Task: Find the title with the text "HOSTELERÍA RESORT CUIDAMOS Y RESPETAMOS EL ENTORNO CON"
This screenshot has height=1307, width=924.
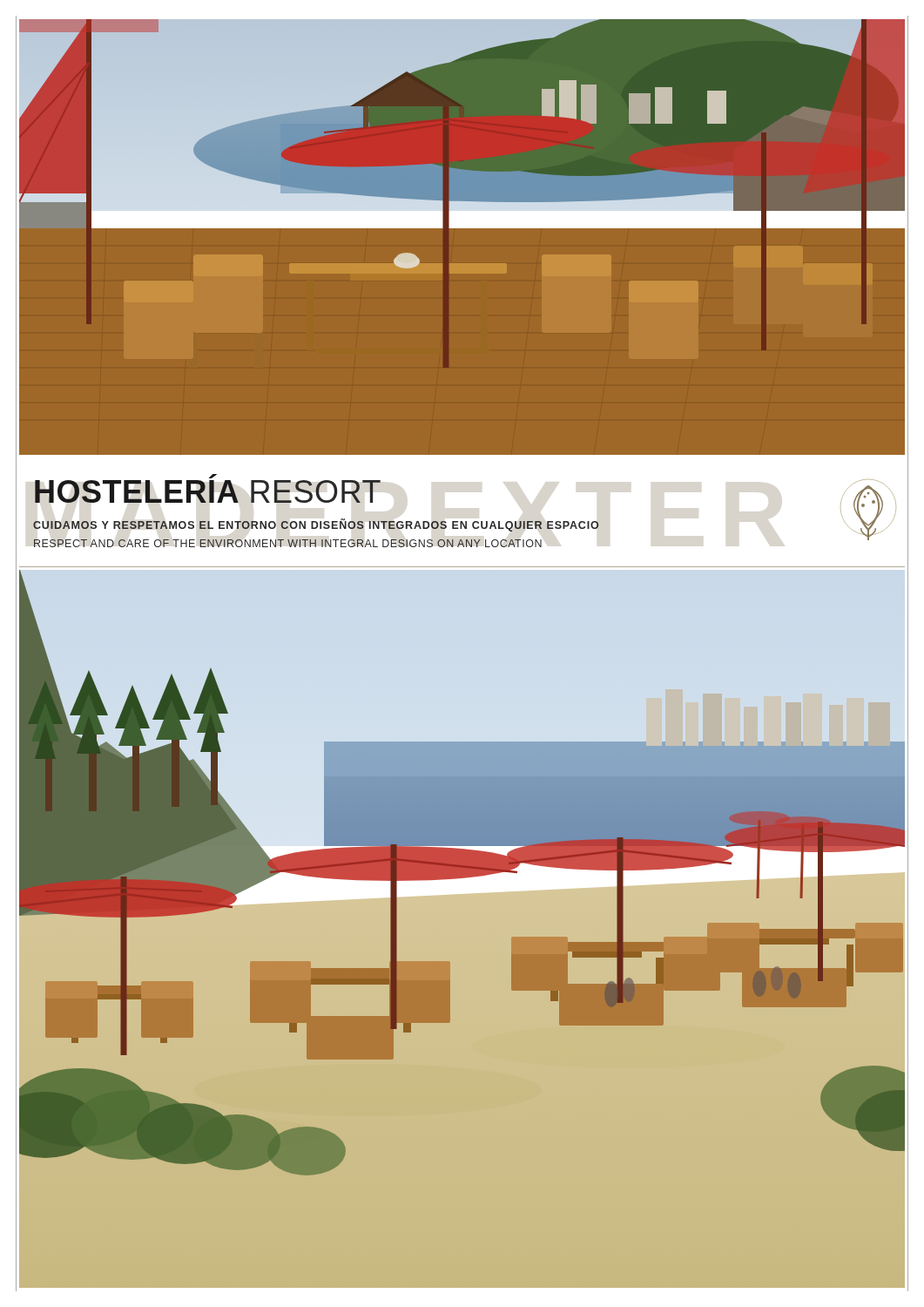Action: [x=431, y=513]
